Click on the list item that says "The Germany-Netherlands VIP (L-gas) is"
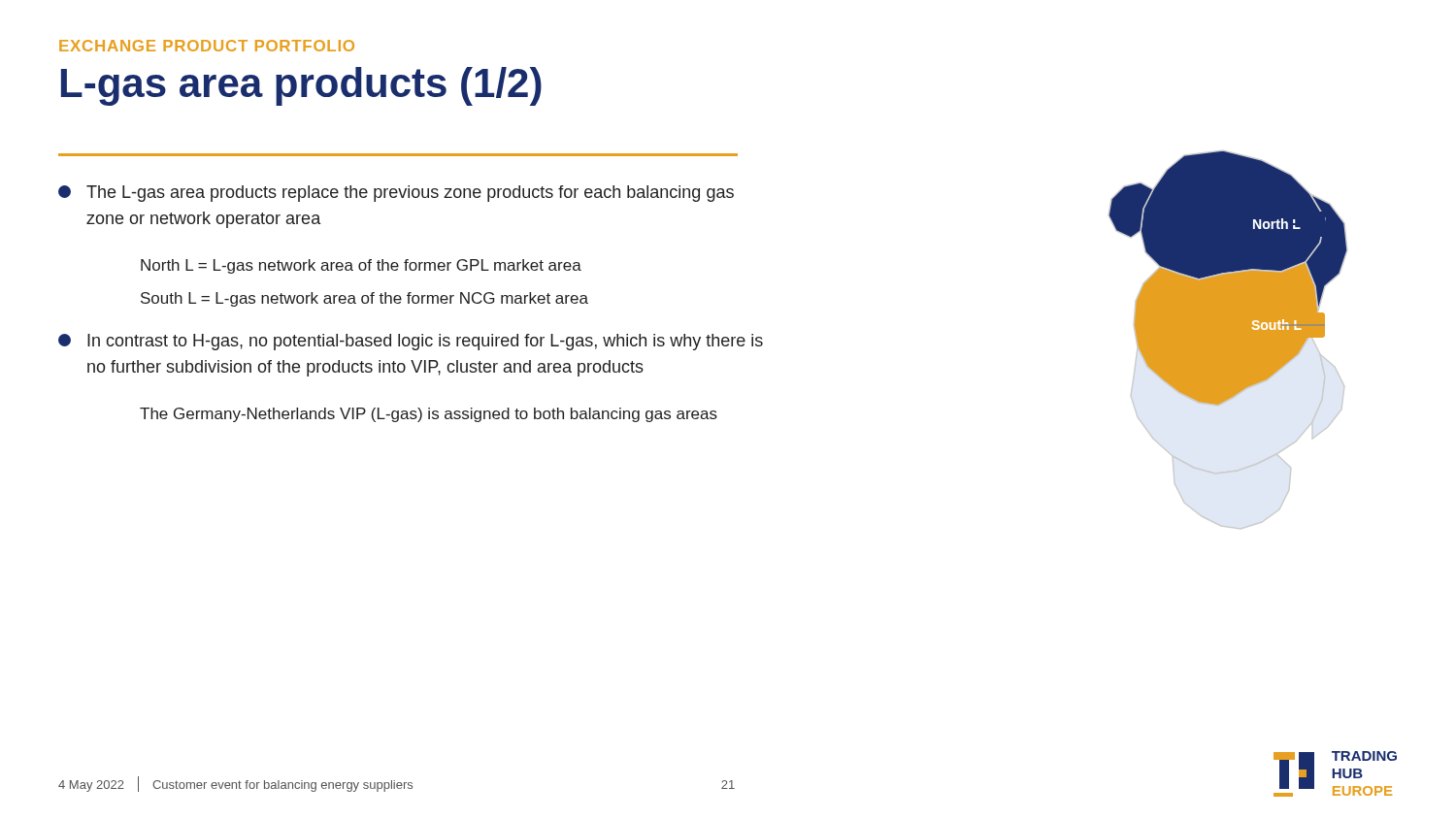1456x819 pixels. click(429, 414)
